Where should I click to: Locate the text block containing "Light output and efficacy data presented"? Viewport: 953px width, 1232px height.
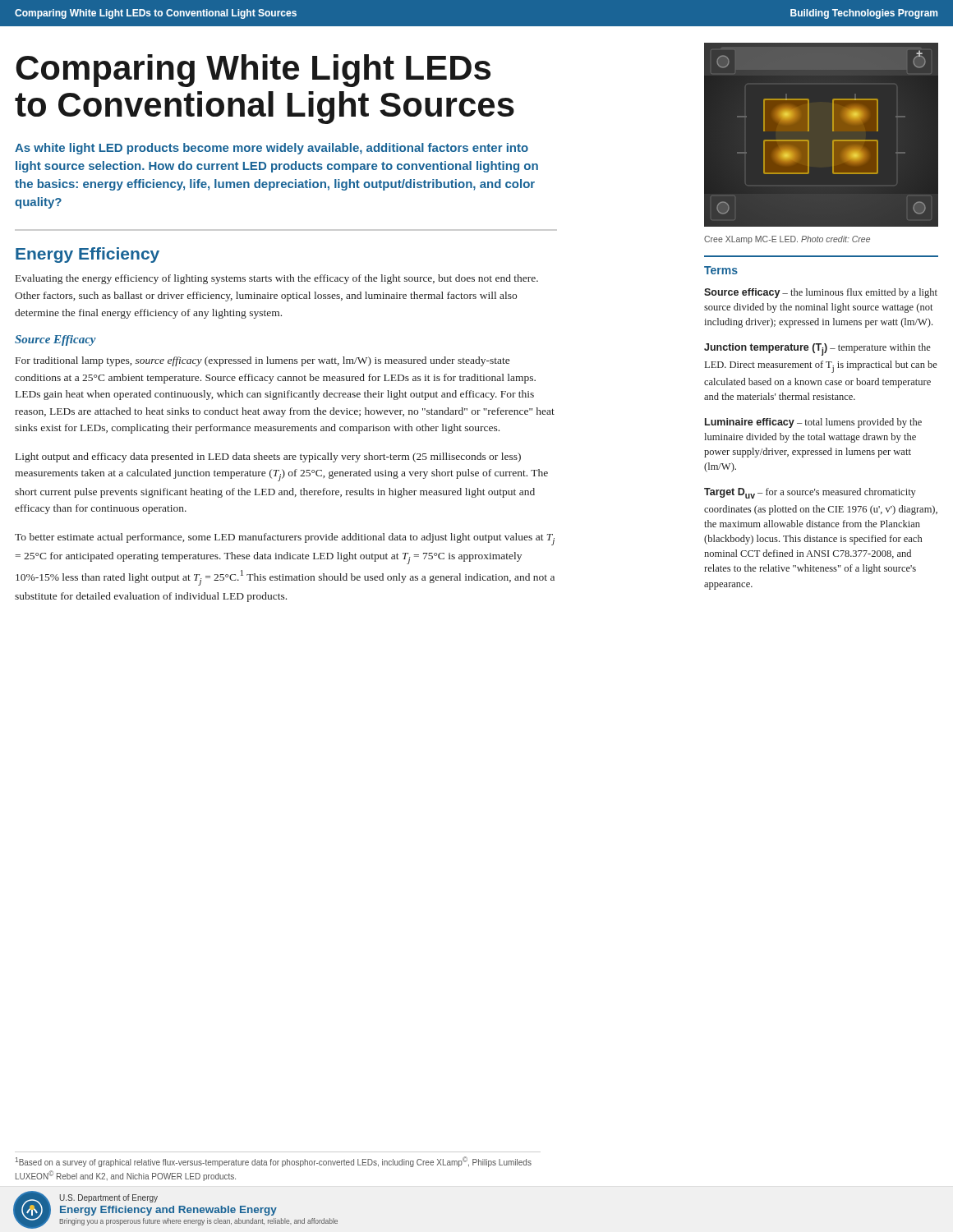click(x=282, y=482)
